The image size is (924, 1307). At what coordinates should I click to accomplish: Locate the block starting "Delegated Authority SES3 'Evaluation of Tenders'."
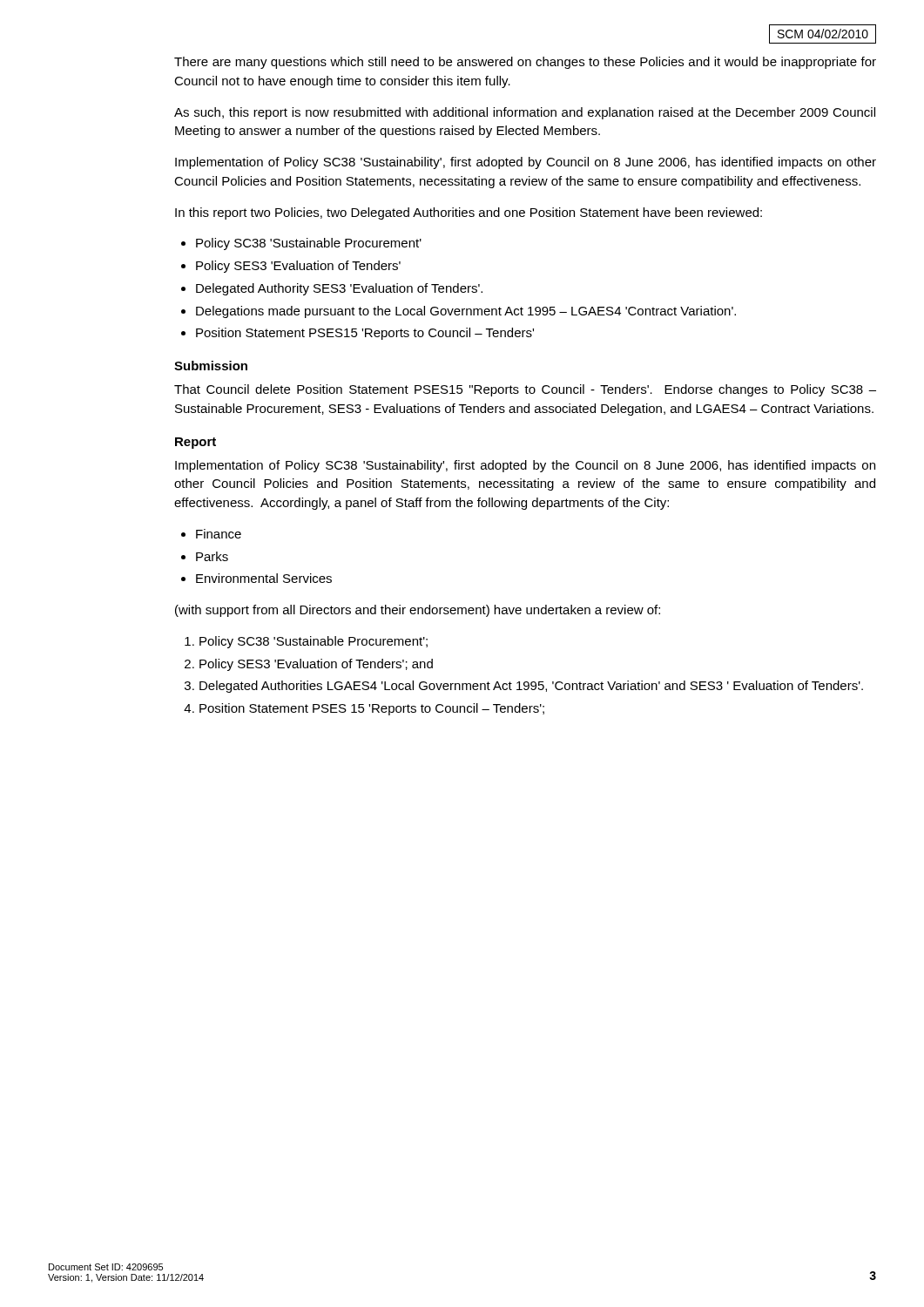(x=339, y=288)
